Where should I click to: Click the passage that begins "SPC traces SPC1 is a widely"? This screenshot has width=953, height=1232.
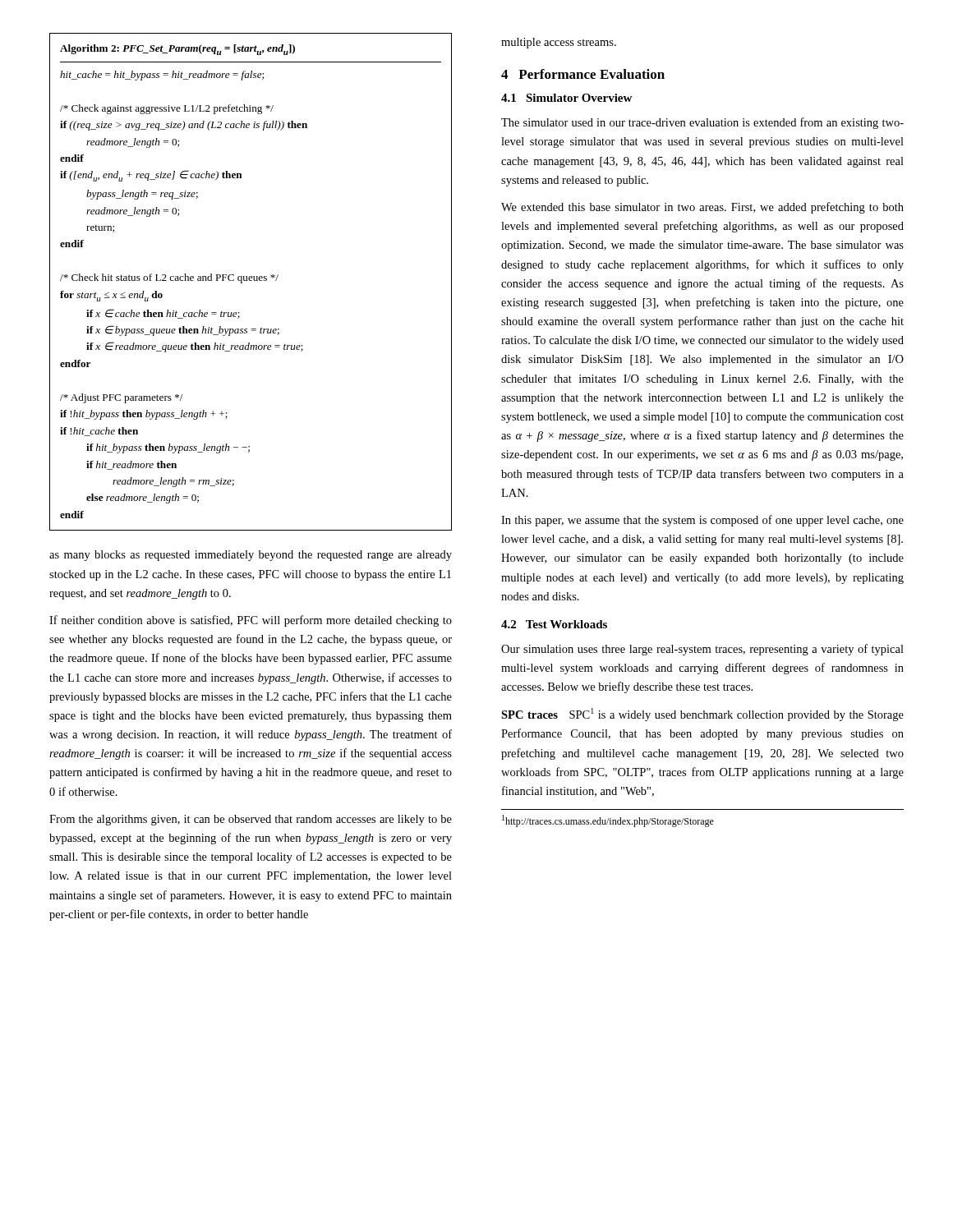702,752
